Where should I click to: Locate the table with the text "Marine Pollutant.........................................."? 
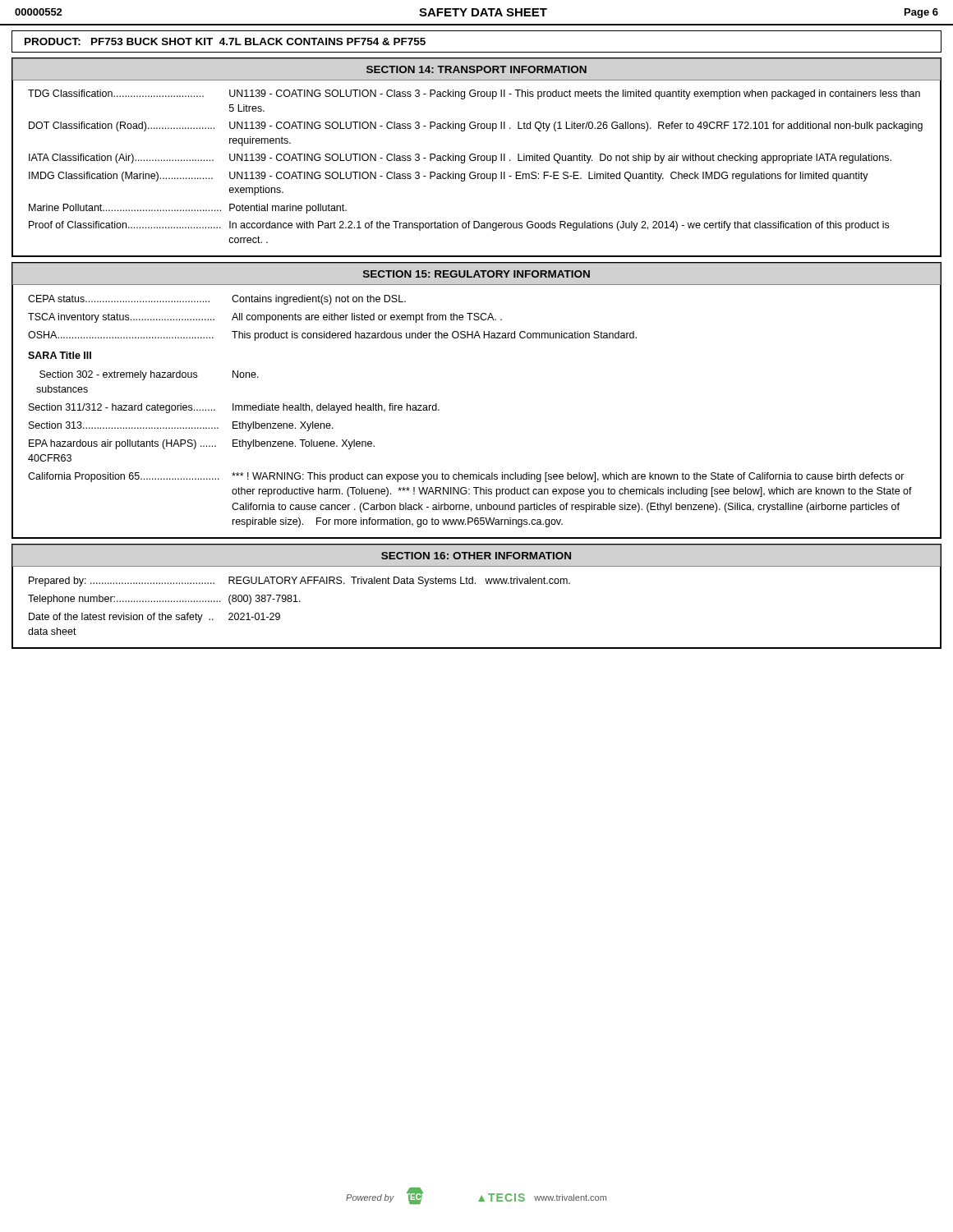click(x=476, y=167)
